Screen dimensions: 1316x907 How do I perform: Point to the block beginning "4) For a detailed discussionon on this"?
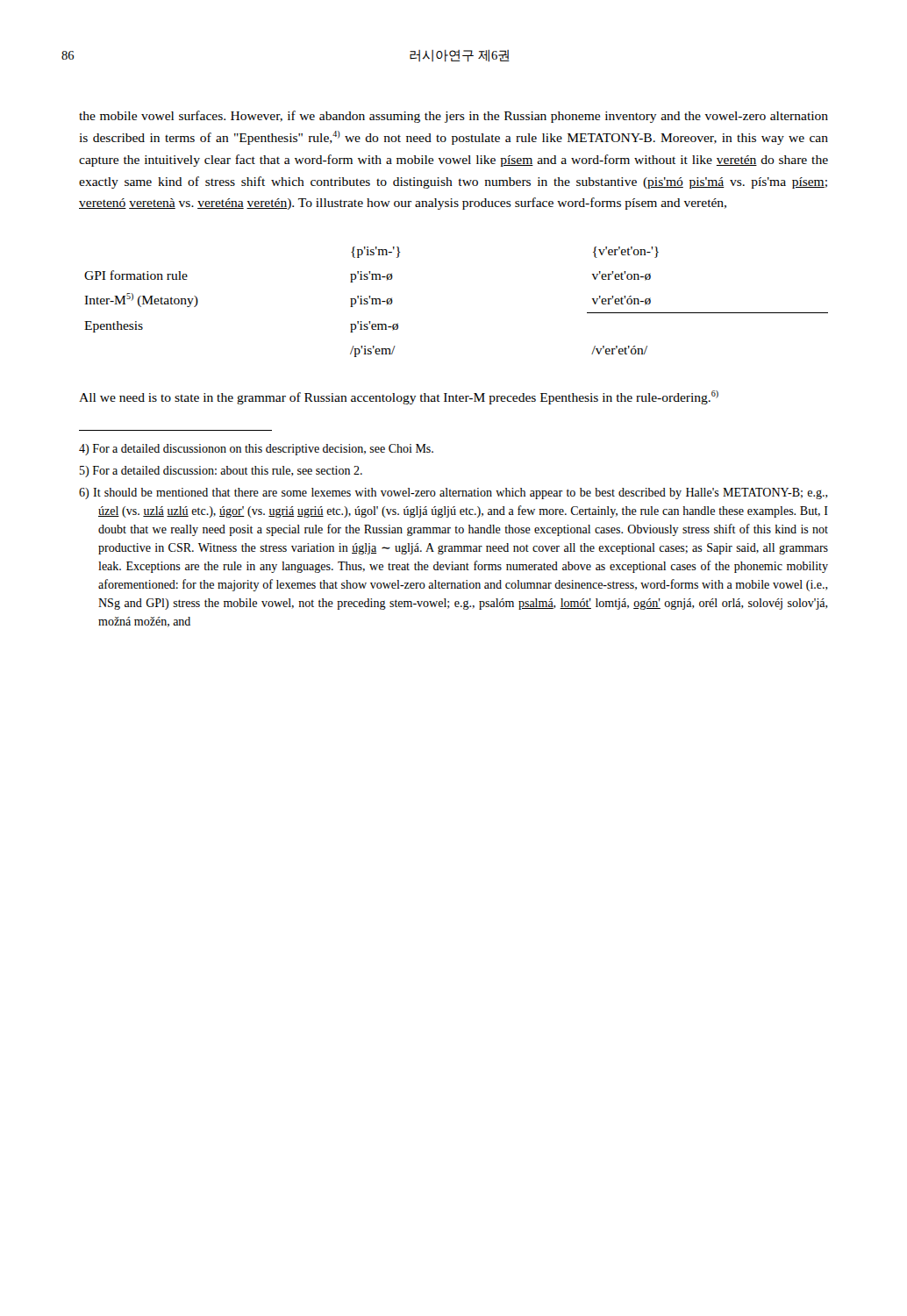(256, 448)
